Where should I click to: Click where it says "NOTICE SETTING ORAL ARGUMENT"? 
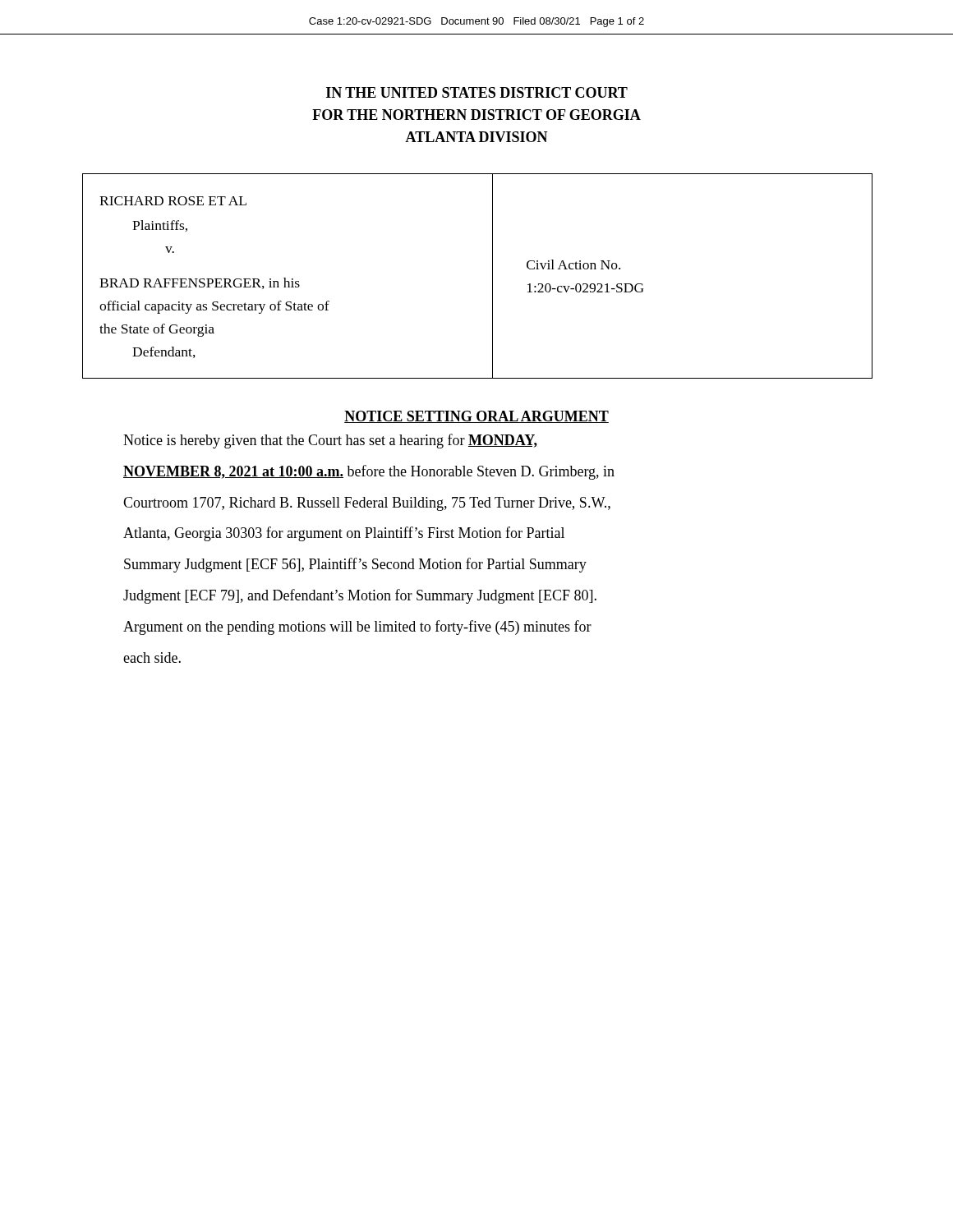[x=476, y=416]
